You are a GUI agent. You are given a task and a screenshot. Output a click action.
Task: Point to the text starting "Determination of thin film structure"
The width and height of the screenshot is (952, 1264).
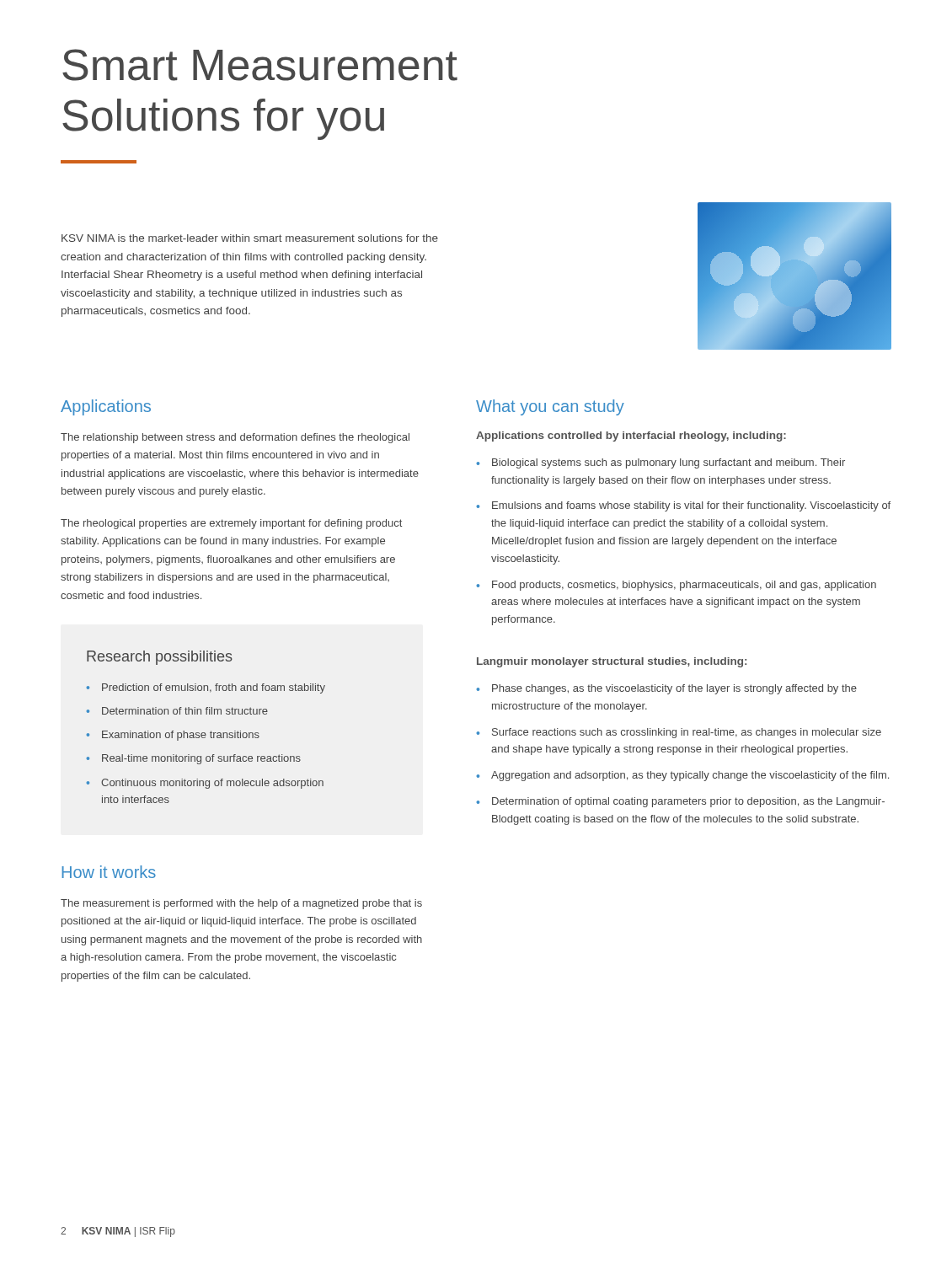[184, 711]
